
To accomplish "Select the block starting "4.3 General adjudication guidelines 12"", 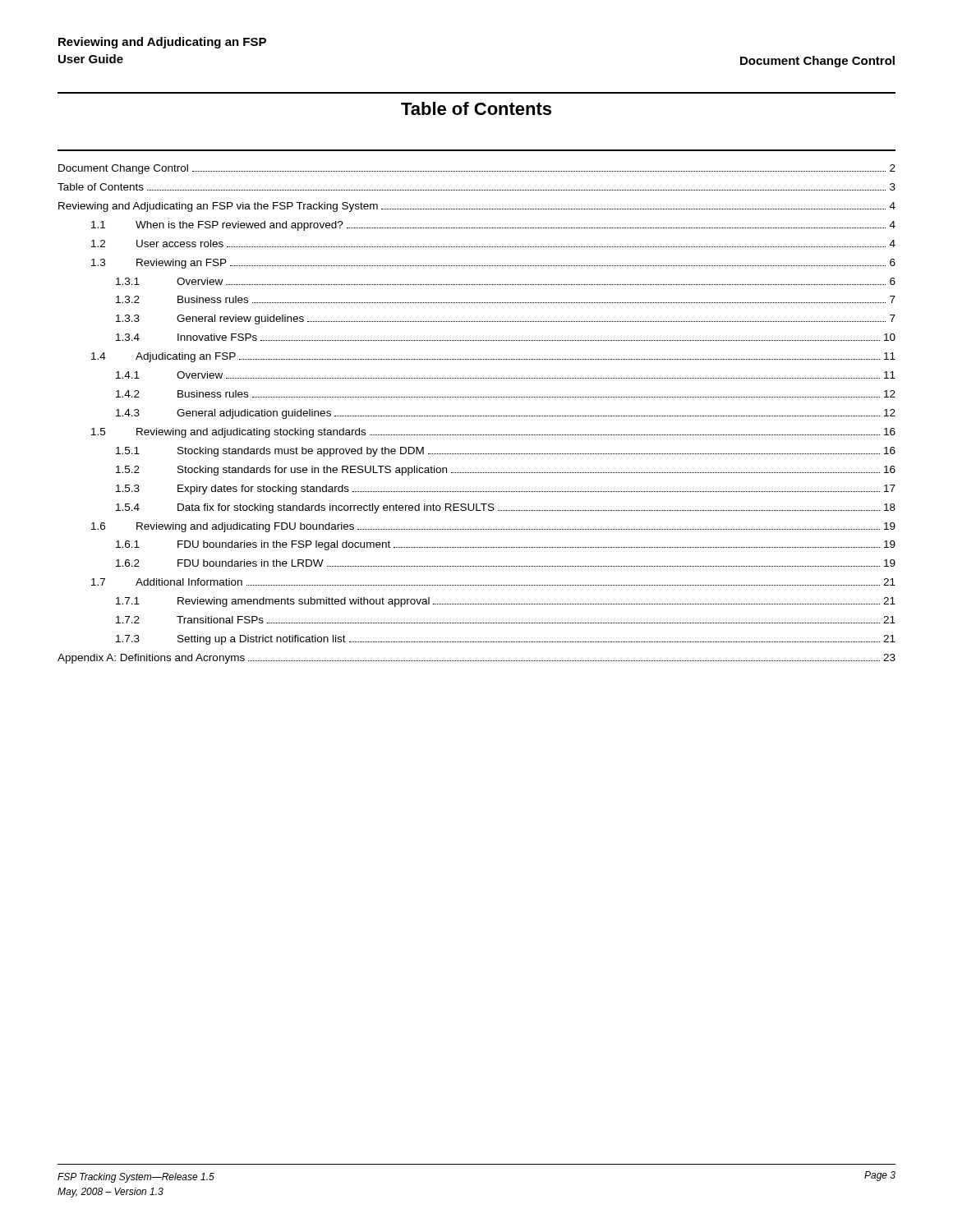I will point(505,414).
